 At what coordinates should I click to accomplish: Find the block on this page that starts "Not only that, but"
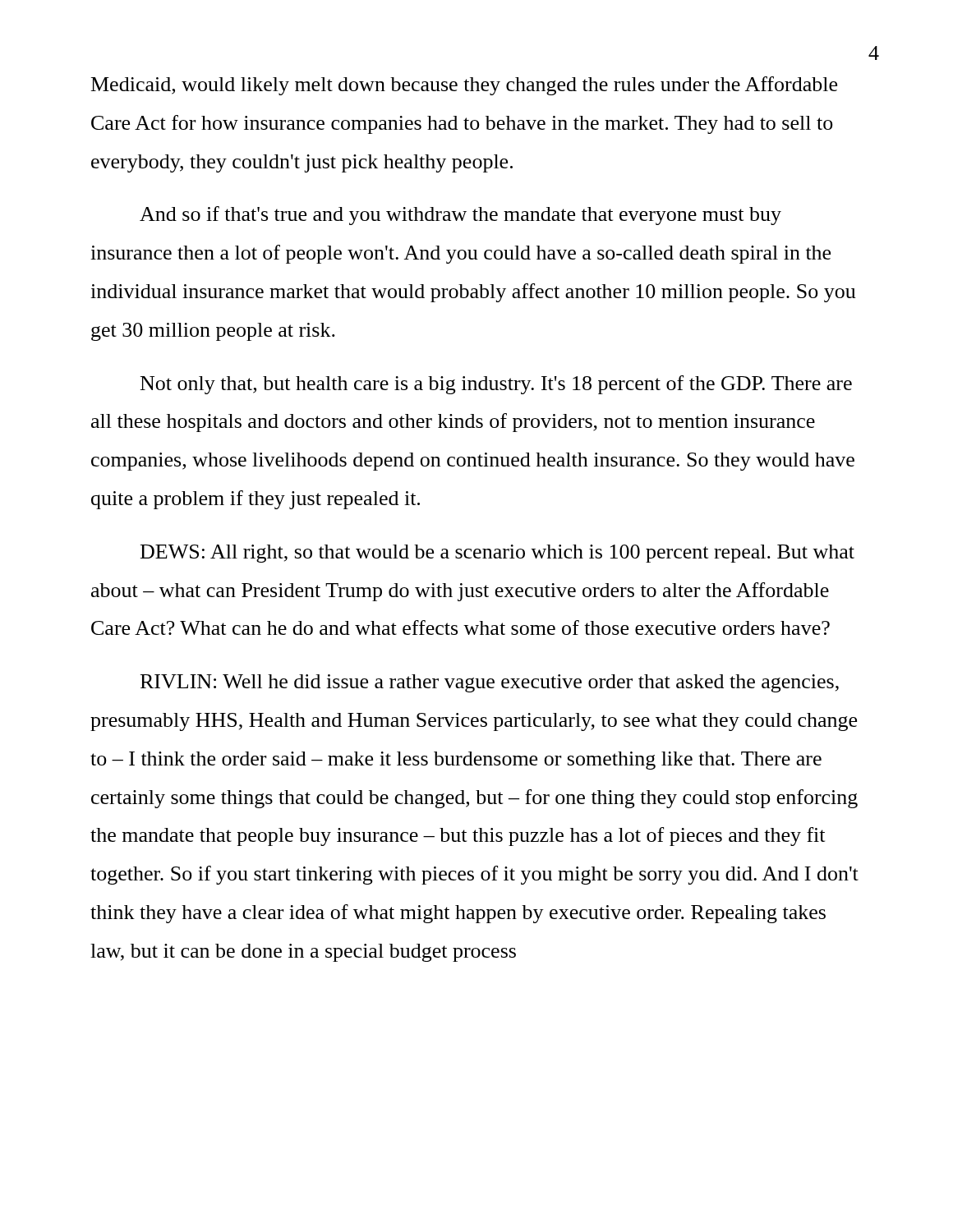point(496,385)
